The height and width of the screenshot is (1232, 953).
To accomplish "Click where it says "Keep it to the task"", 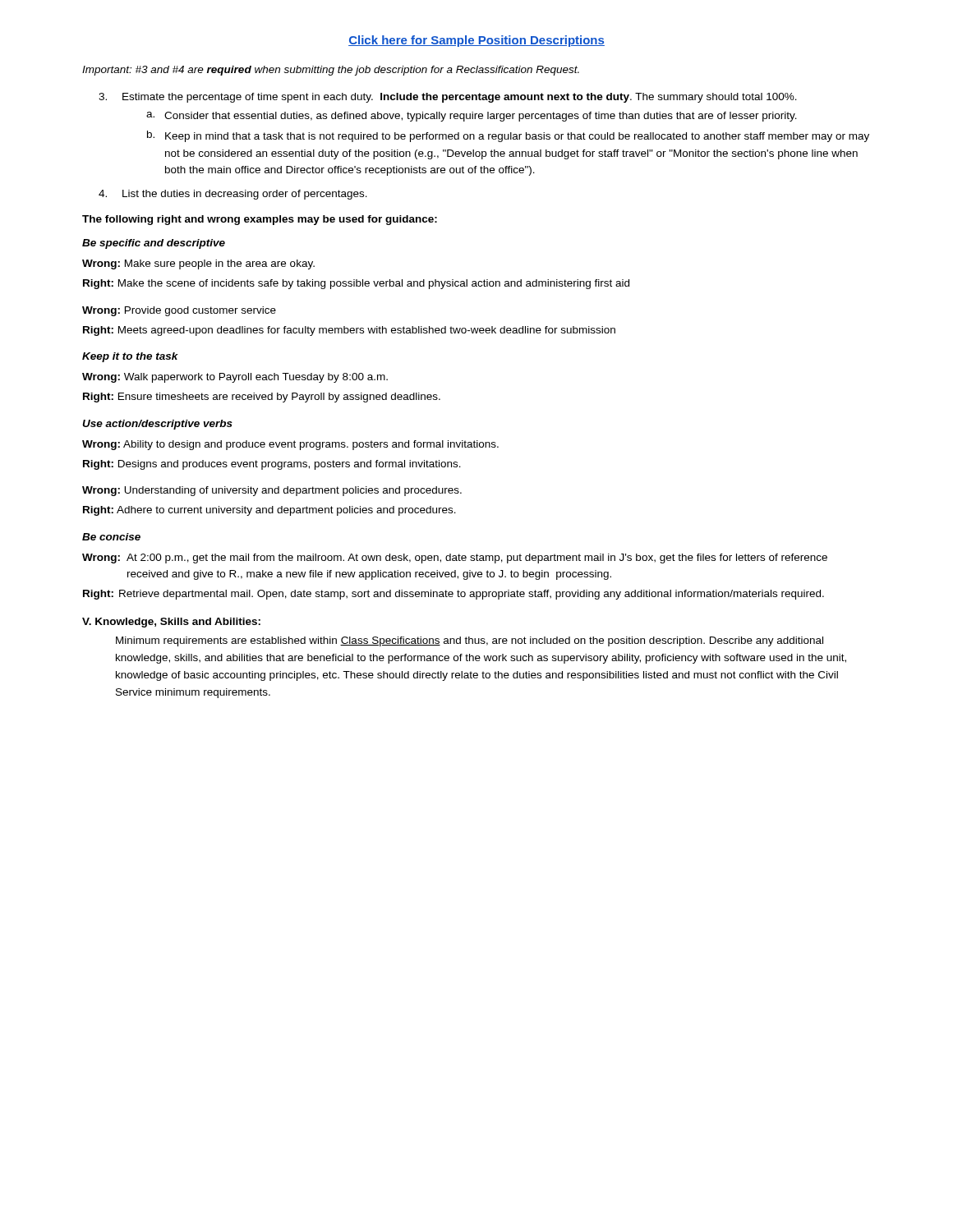I will coord(130,356).
